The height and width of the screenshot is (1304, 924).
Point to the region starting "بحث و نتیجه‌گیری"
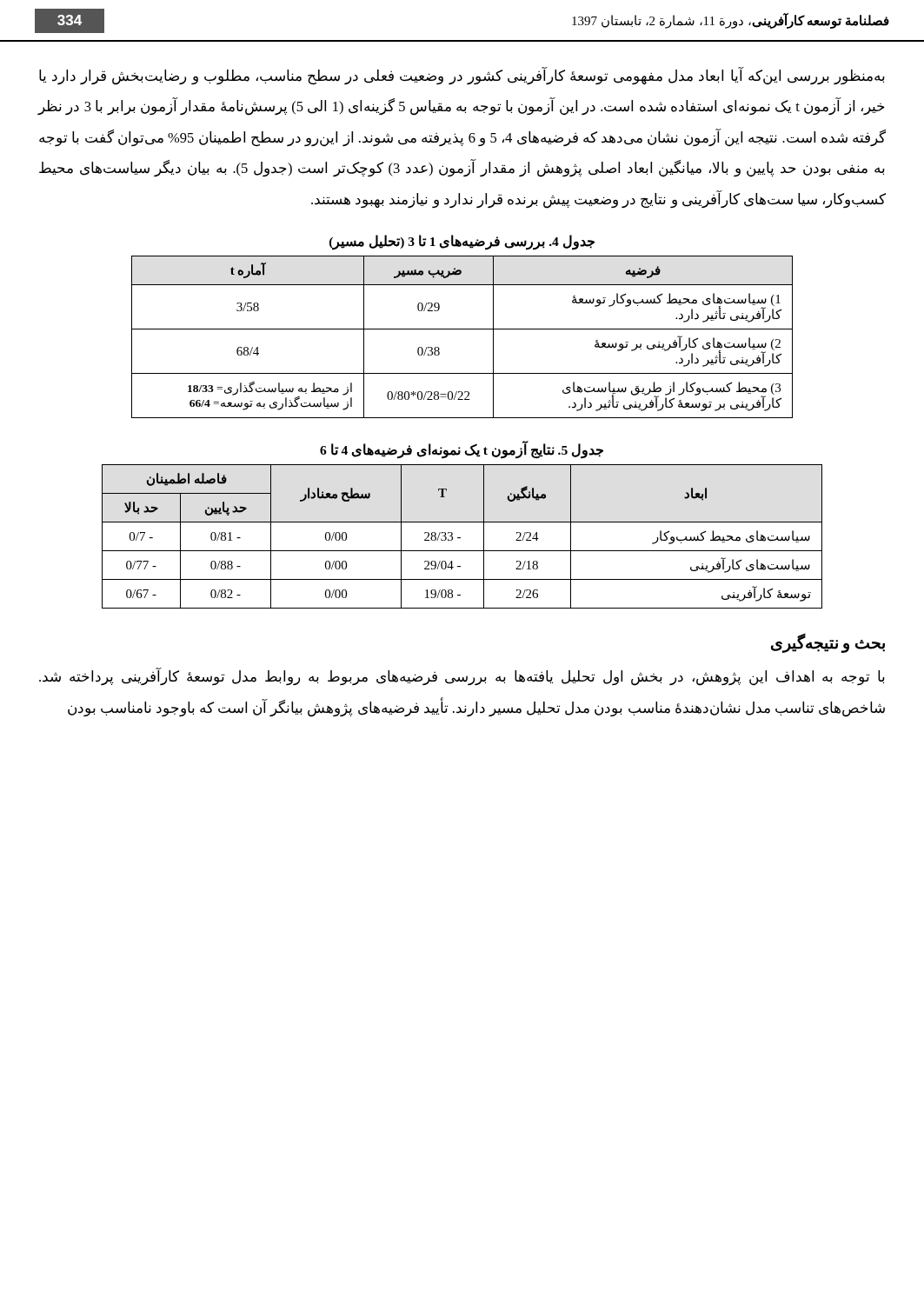click(828, 643)
